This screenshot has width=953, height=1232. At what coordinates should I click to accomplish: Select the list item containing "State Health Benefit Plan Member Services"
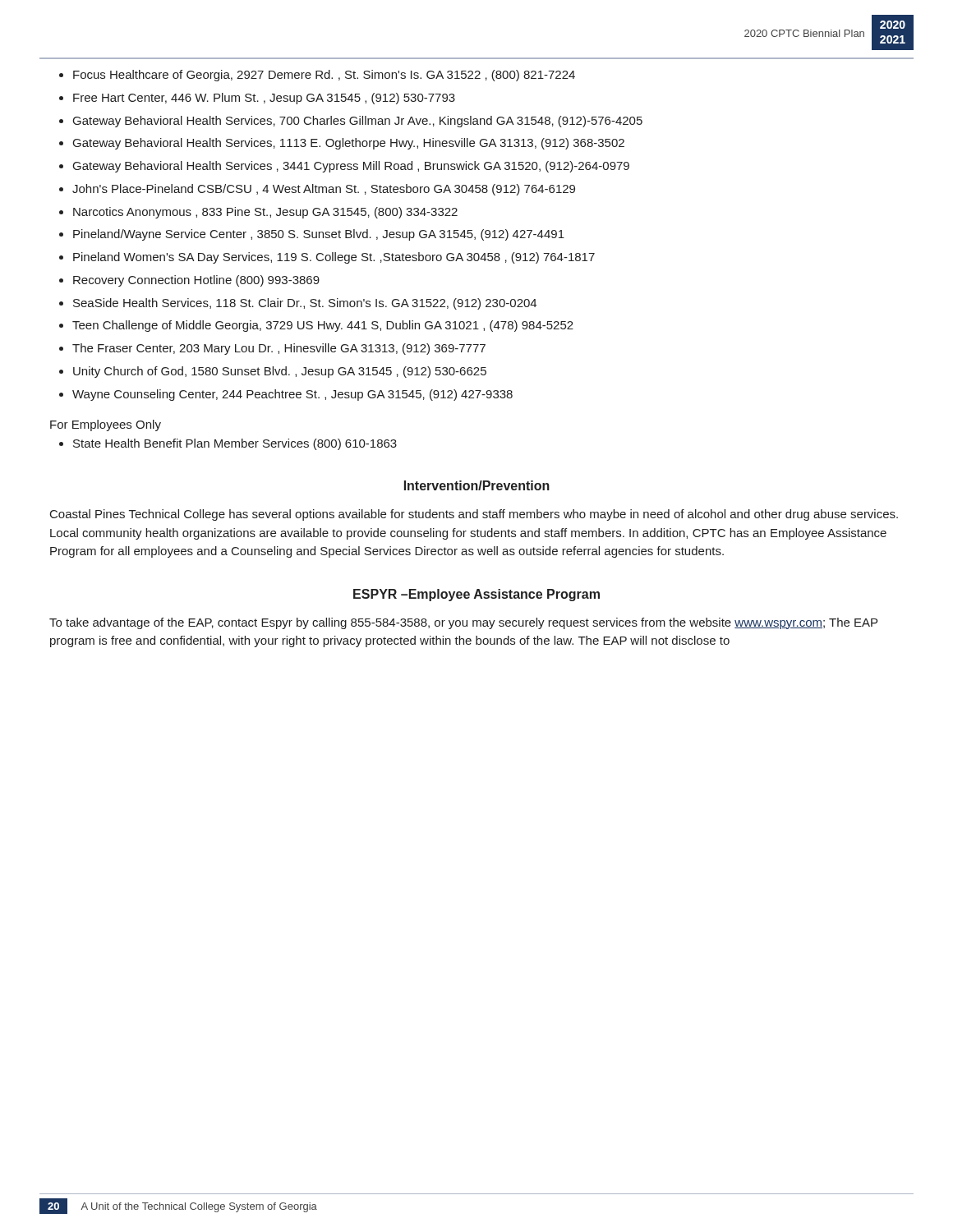pos(235,443)
